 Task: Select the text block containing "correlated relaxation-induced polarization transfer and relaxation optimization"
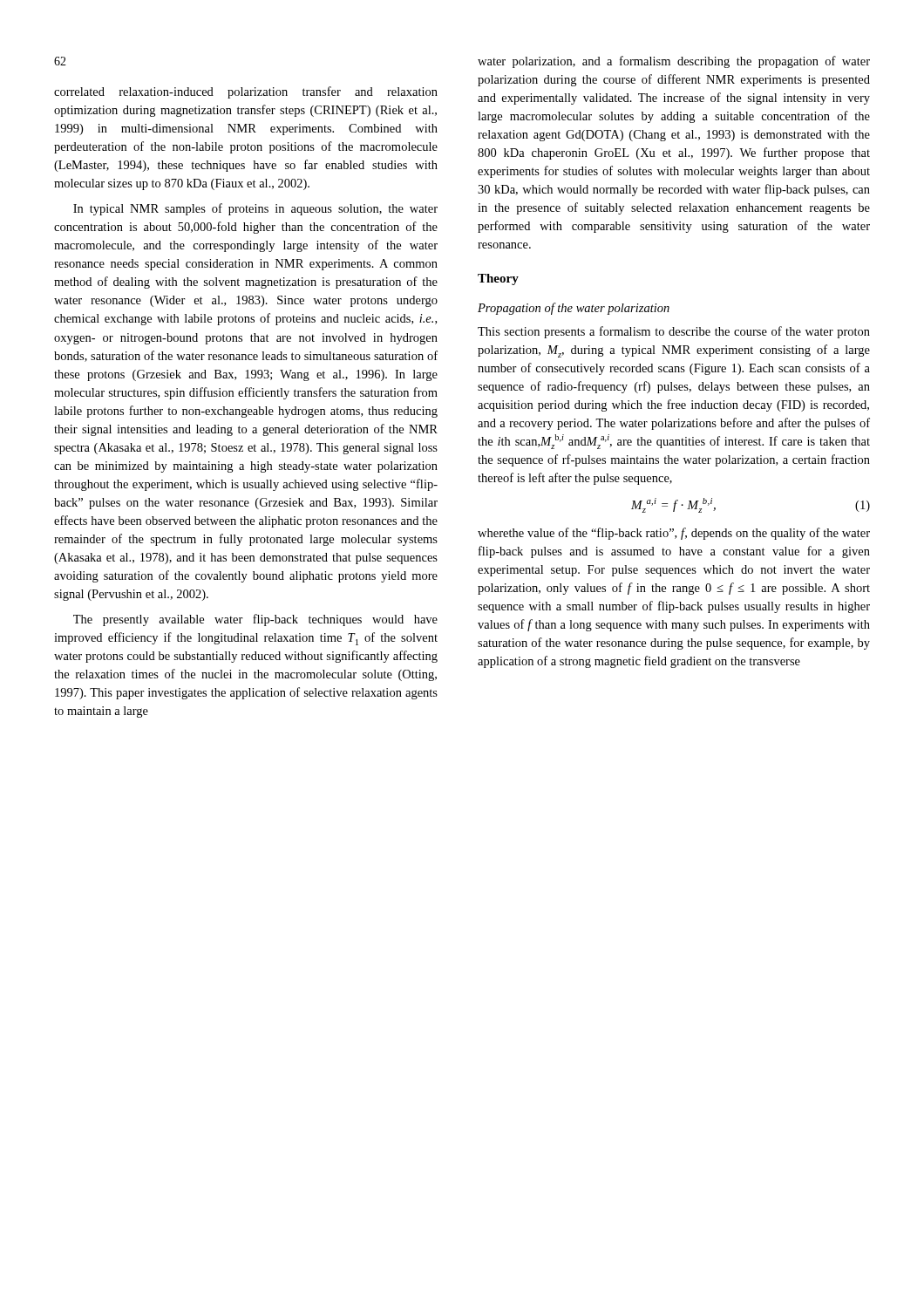pos(246,138)
